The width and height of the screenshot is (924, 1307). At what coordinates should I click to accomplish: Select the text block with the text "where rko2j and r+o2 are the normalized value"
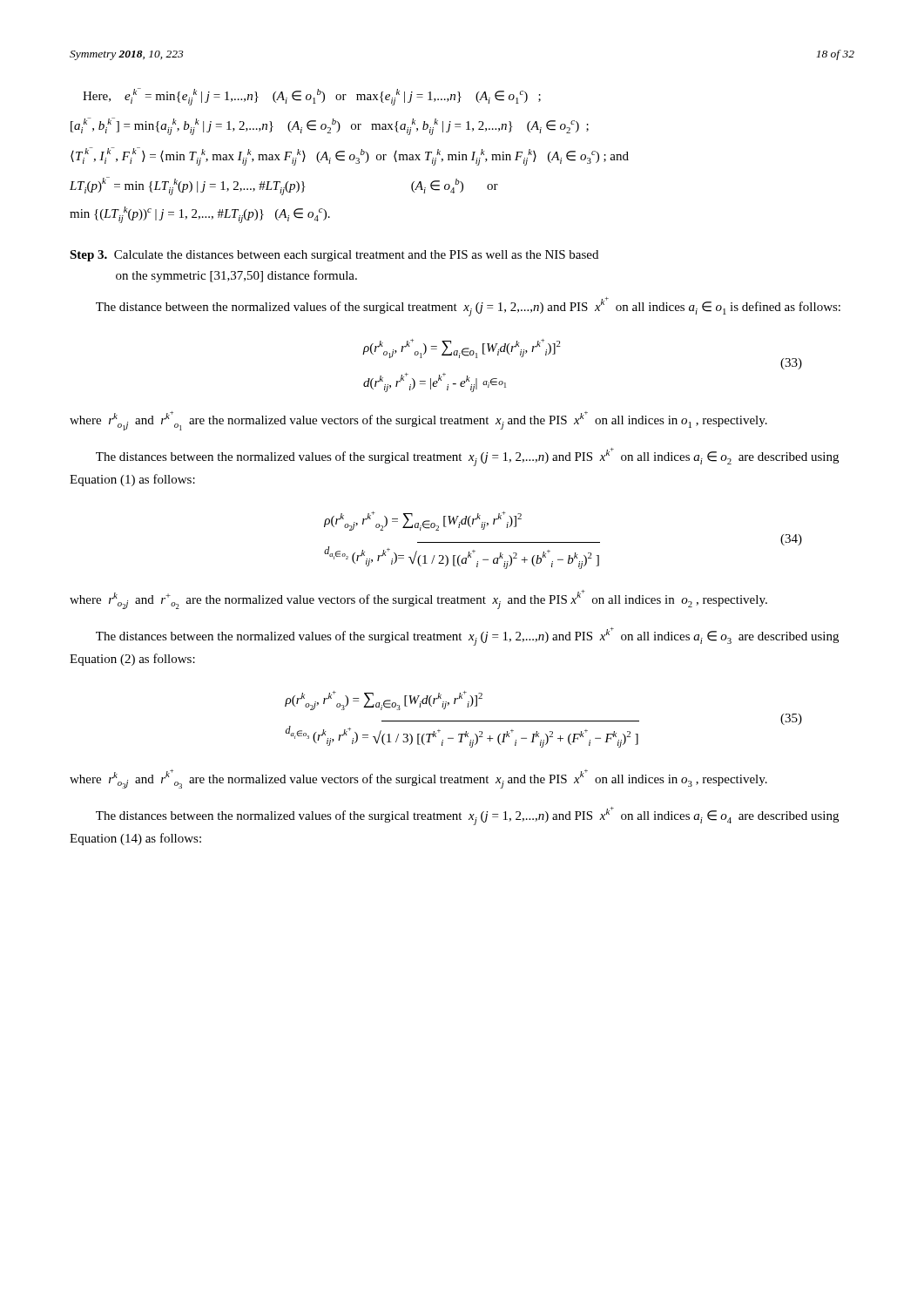(x=419, y=599)
